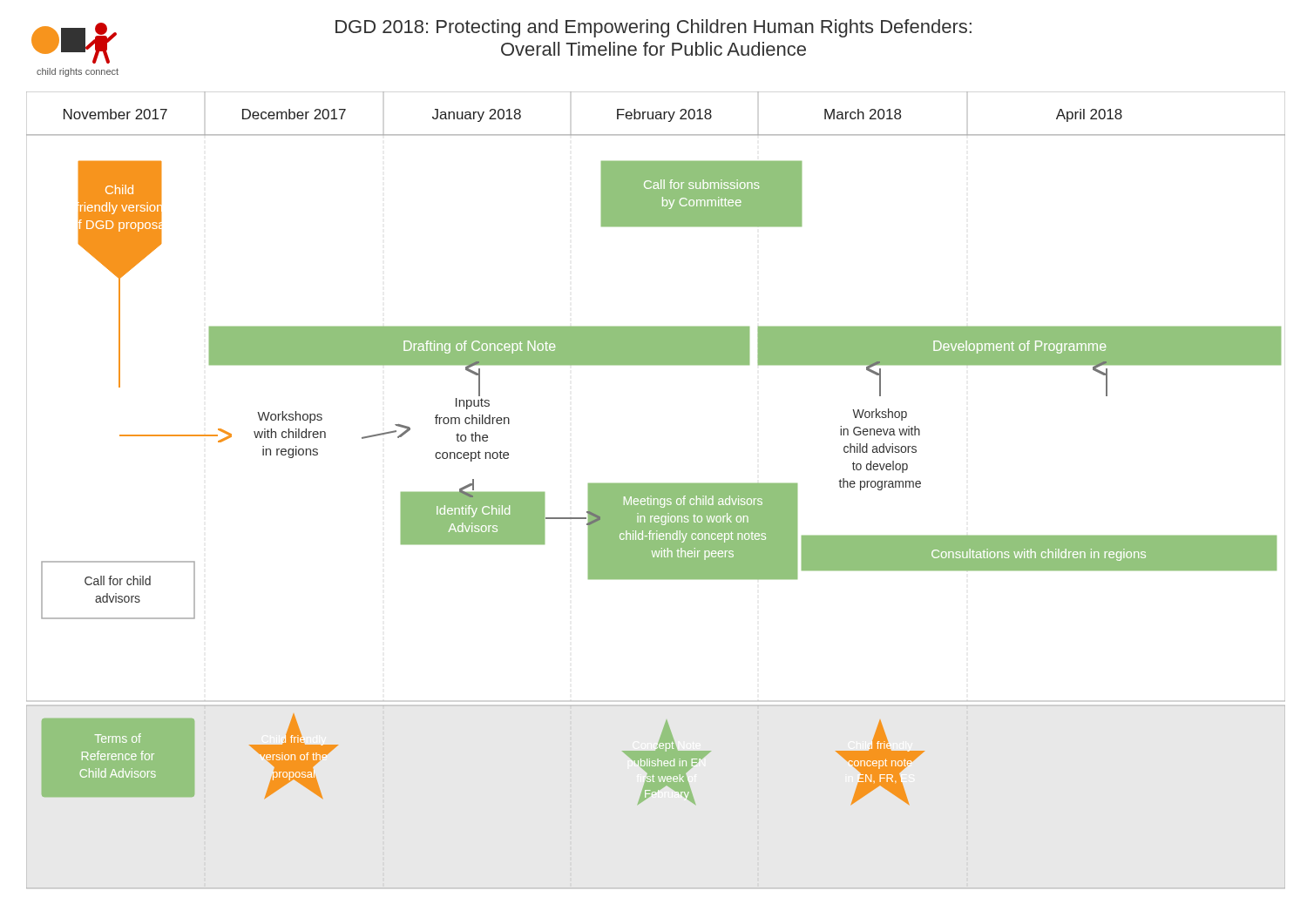Find the logo

[x=87, y=51]
